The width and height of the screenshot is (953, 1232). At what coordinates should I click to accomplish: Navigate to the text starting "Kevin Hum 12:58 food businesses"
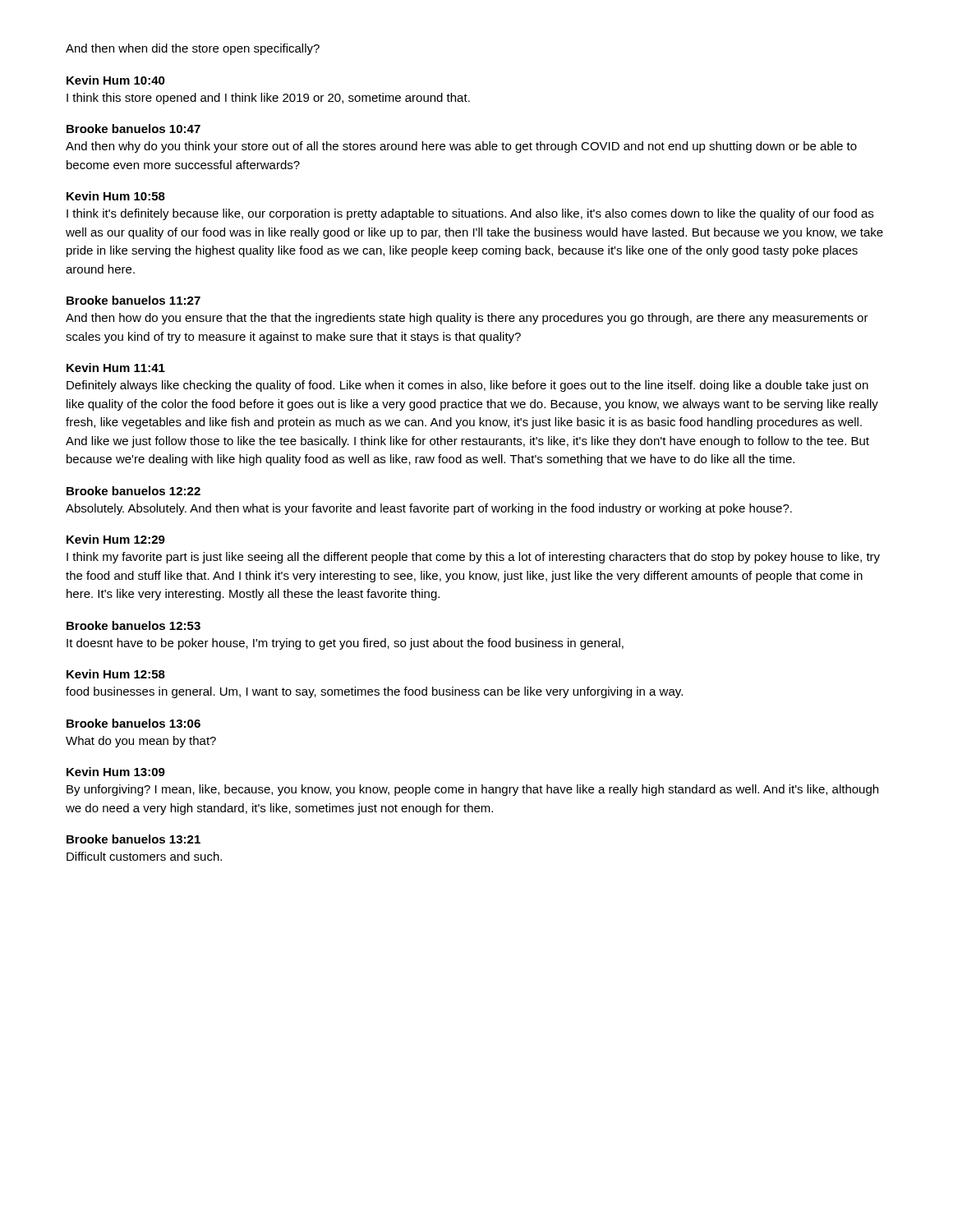[476, 684]
